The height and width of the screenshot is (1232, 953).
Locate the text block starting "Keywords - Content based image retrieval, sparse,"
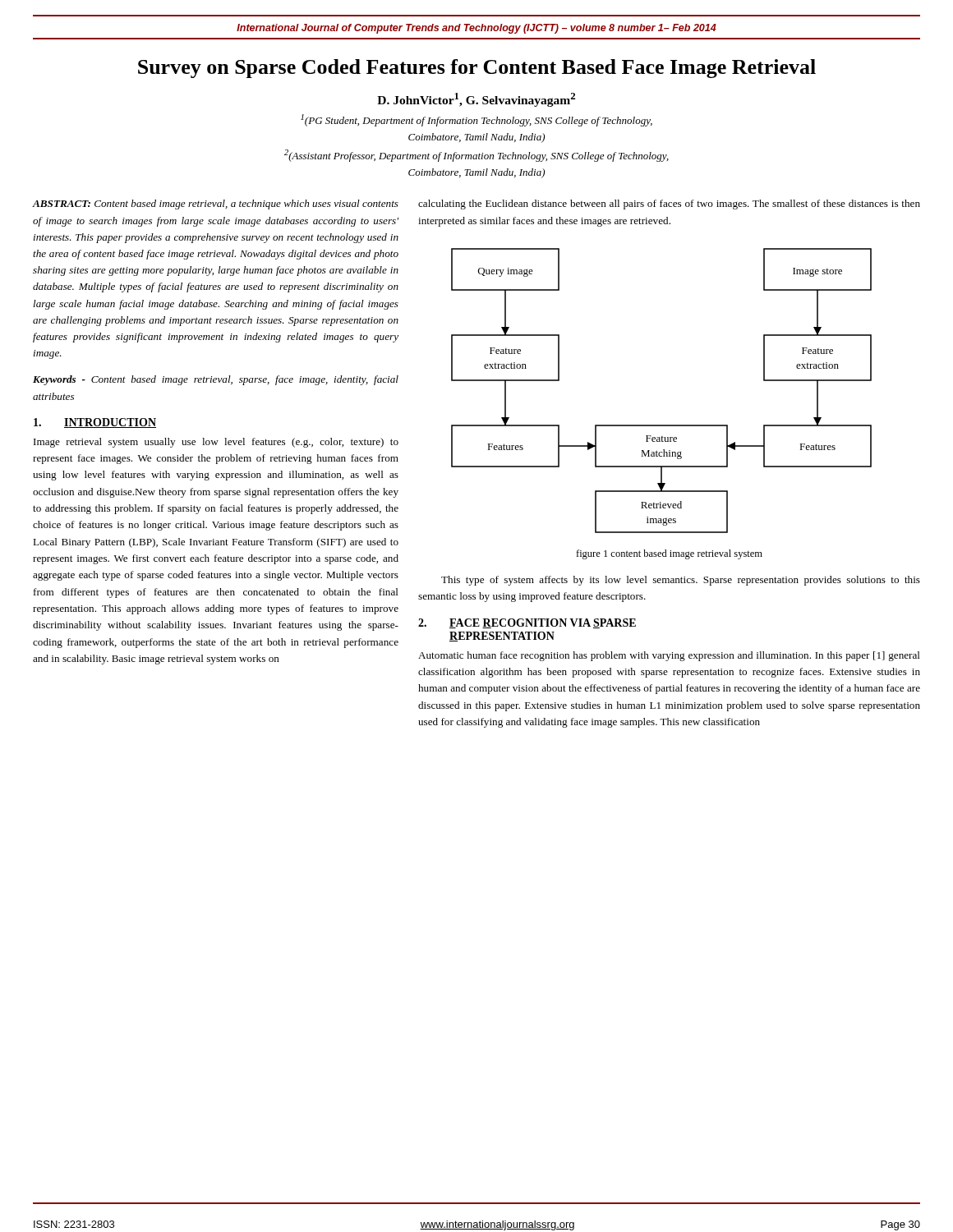pyautogui.click(x=216, y=388)
